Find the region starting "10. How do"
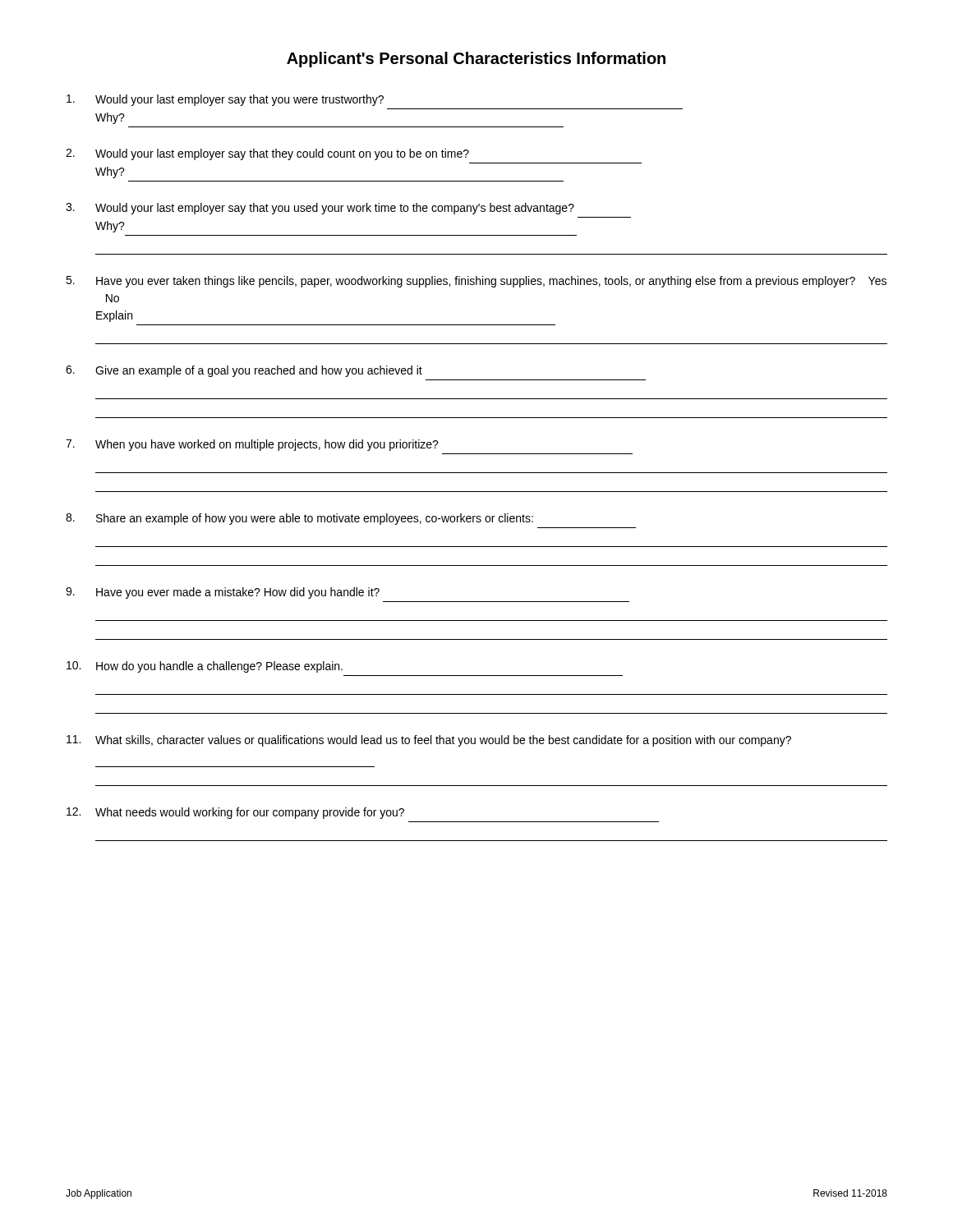The width and height of the screenshot is (953, 1232). (x=476, y=686)
